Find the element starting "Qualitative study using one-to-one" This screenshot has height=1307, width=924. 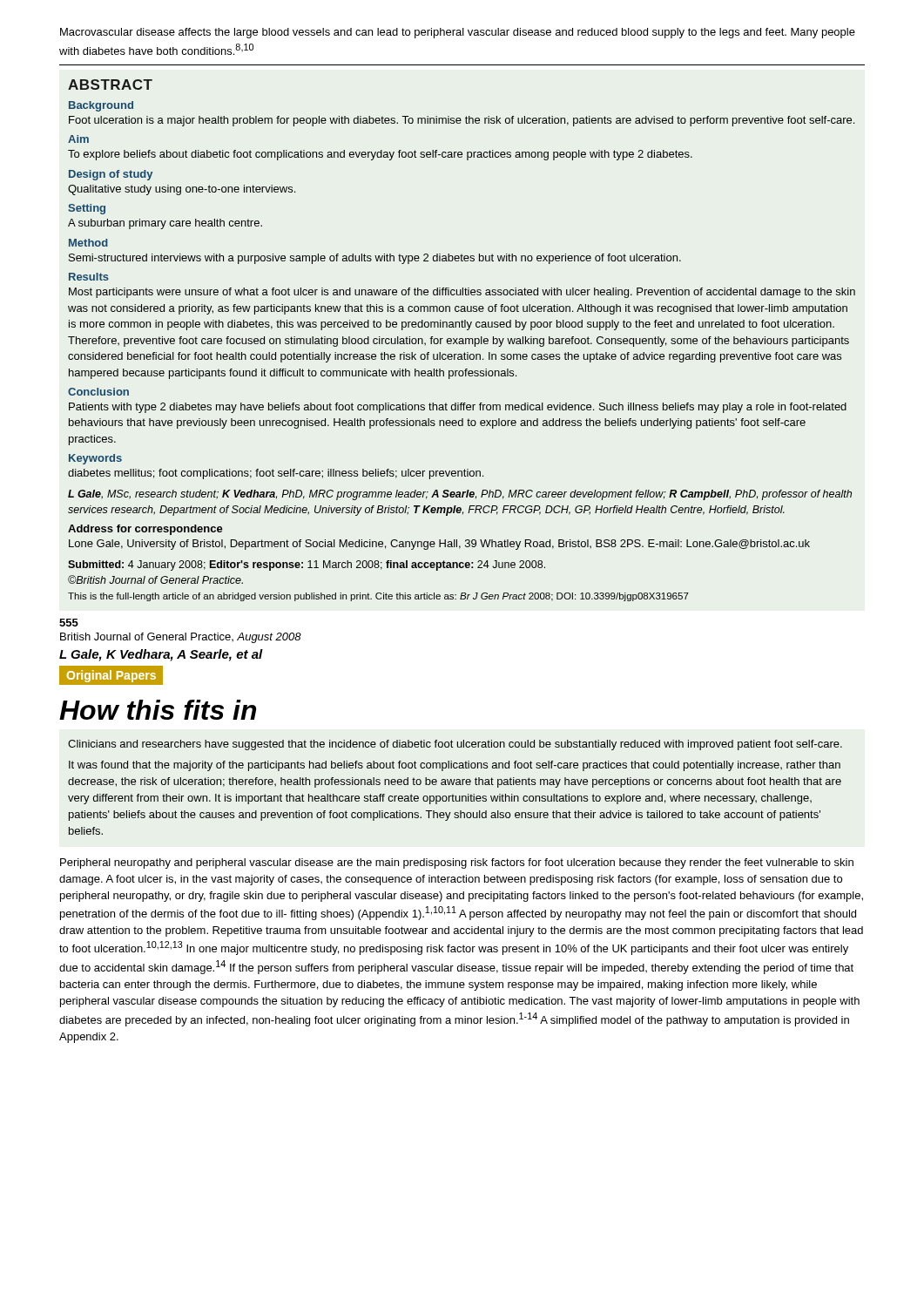pos(182,189)
